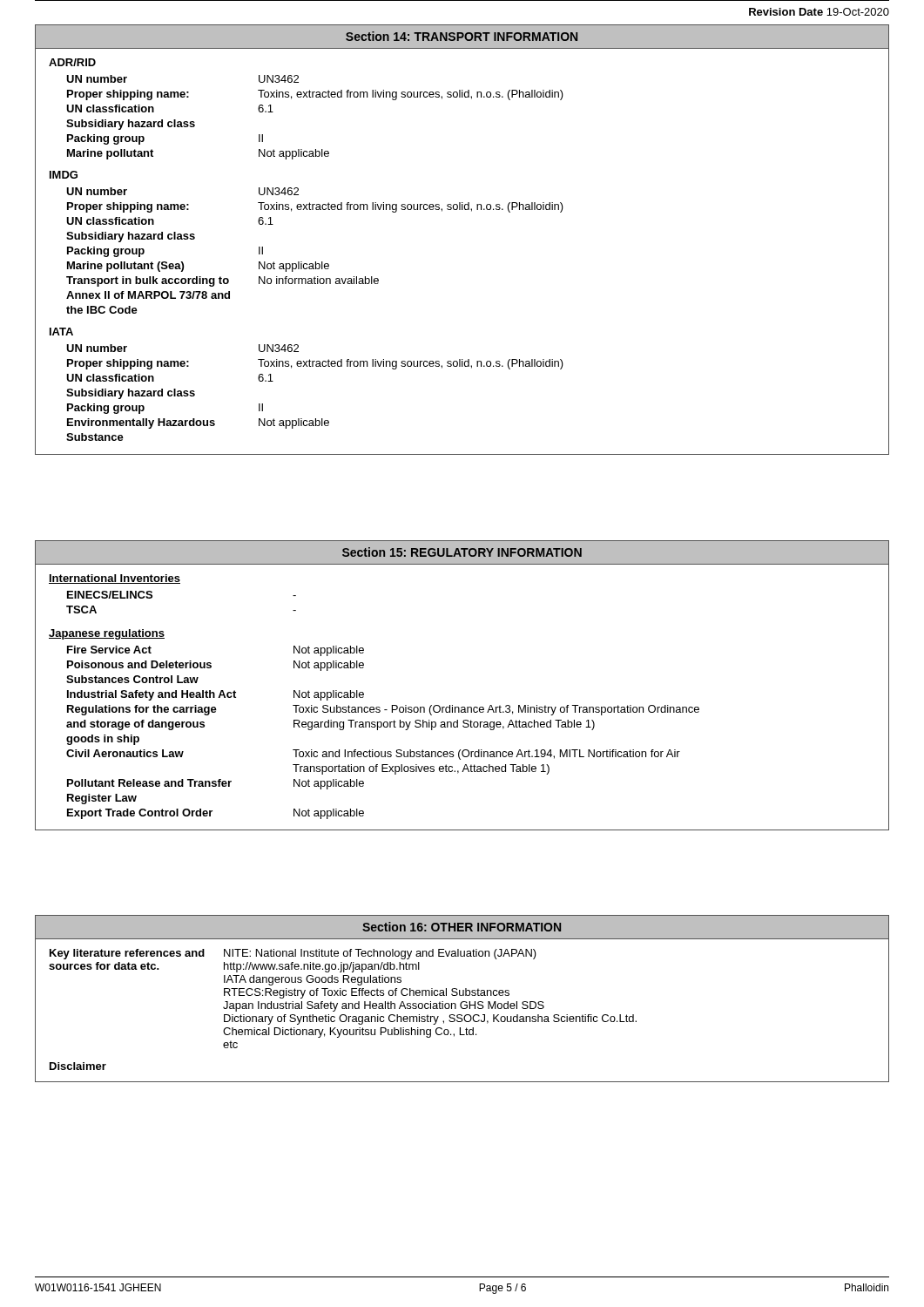The width and height of the screenshot is (924, 1307).
Task: Locate the section header that reads "Section 16: OTHER INFORMATION"
Action: click(x=462, y=927)
